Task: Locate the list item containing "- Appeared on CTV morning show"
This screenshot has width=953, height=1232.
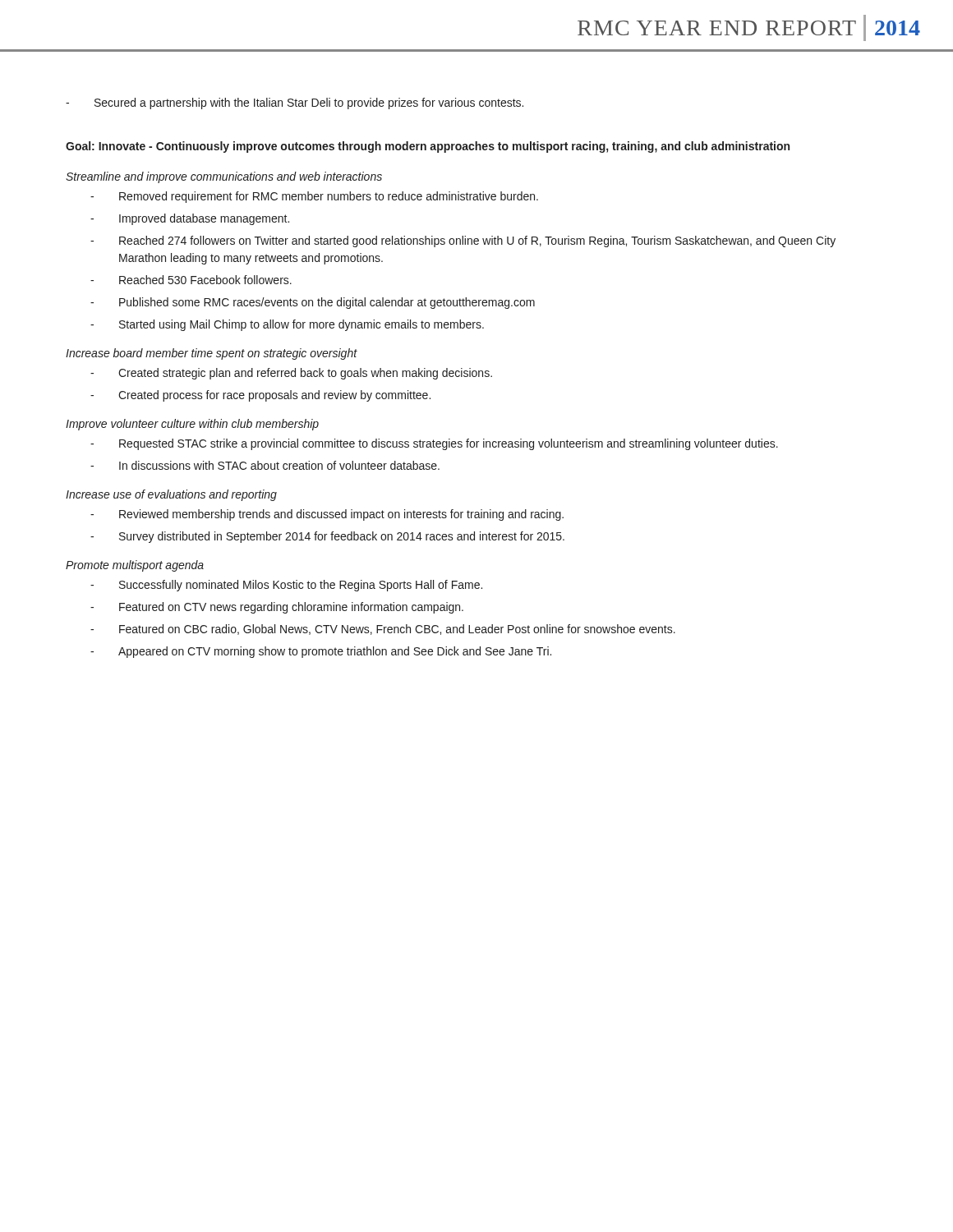Action: [489, 652]
